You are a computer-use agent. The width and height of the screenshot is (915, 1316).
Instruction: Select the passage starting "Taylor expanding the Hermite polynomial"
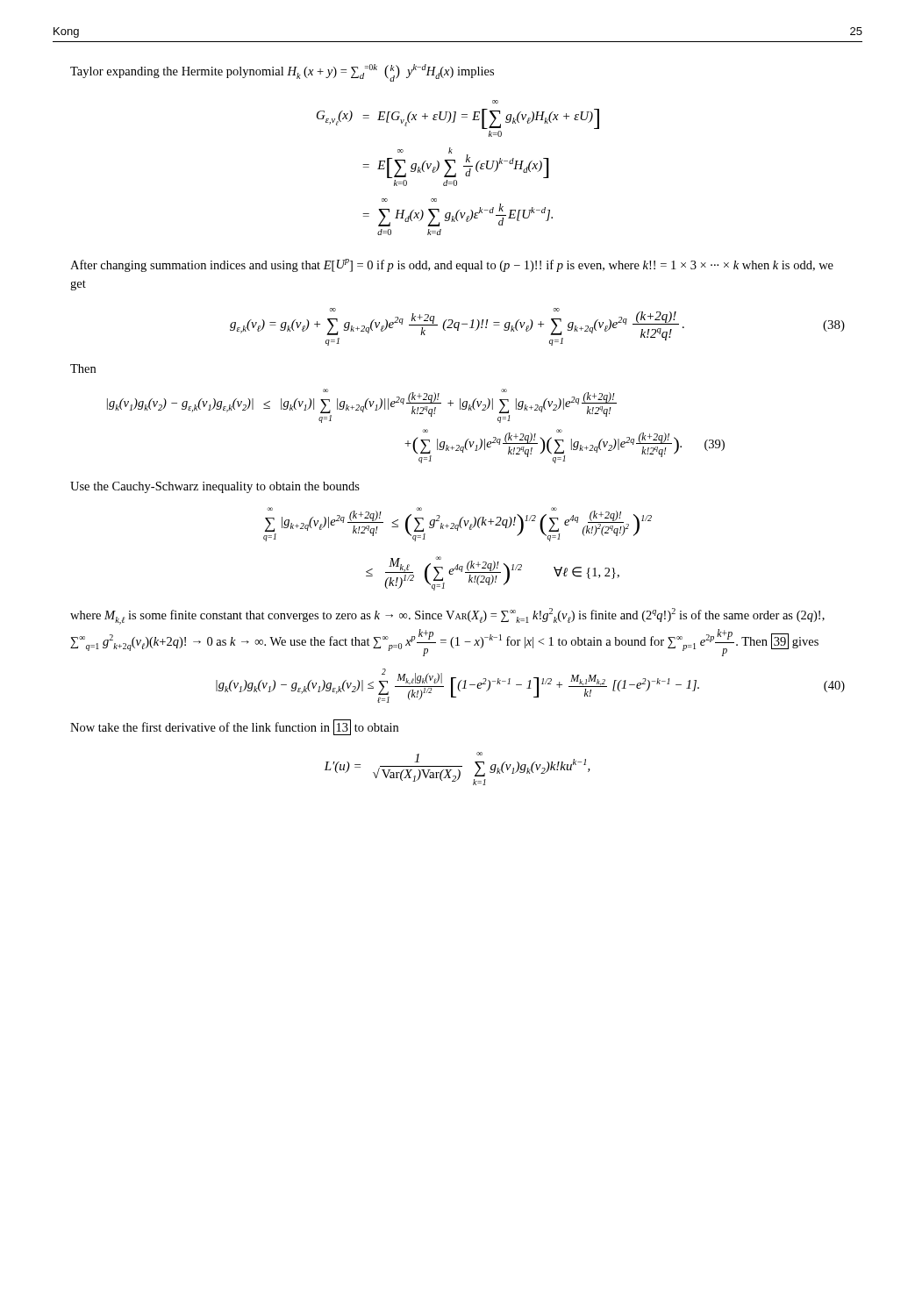[282, 72]
